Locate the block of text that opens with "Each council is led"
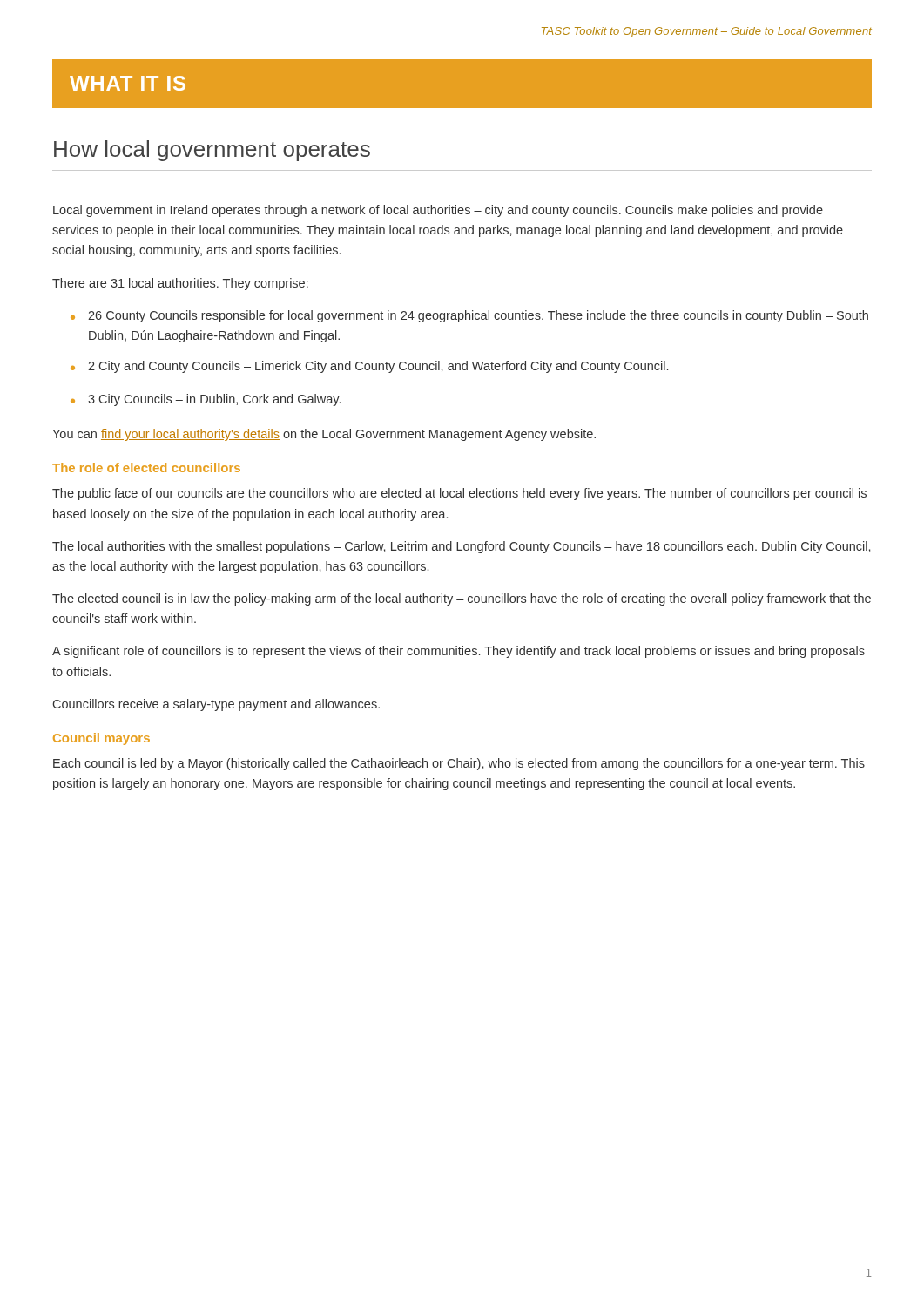Viewport: 924px width, 1307px height. pyautogui.click(x=459, y=773)
